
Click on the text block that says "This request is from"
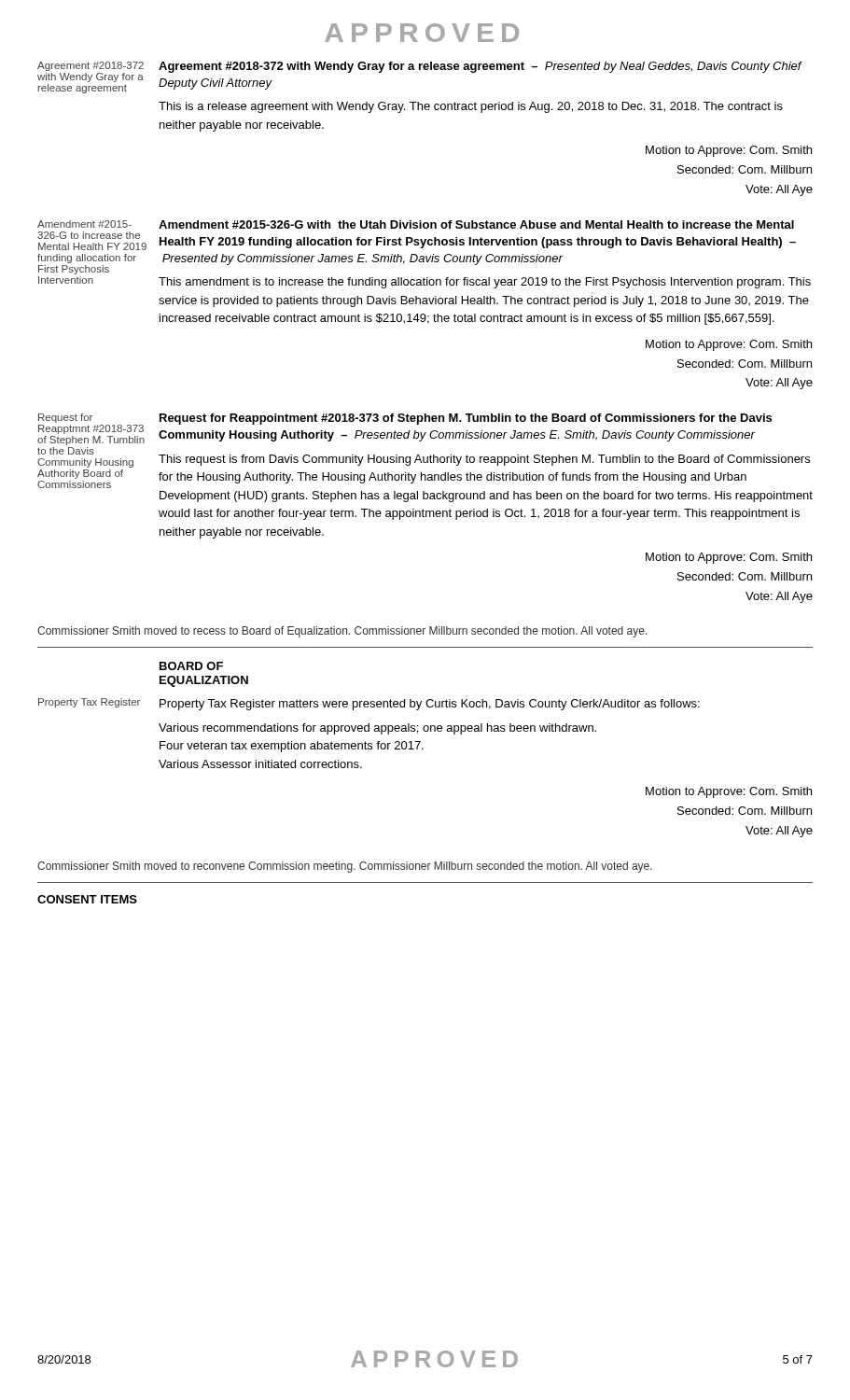[x=486, y=495]
